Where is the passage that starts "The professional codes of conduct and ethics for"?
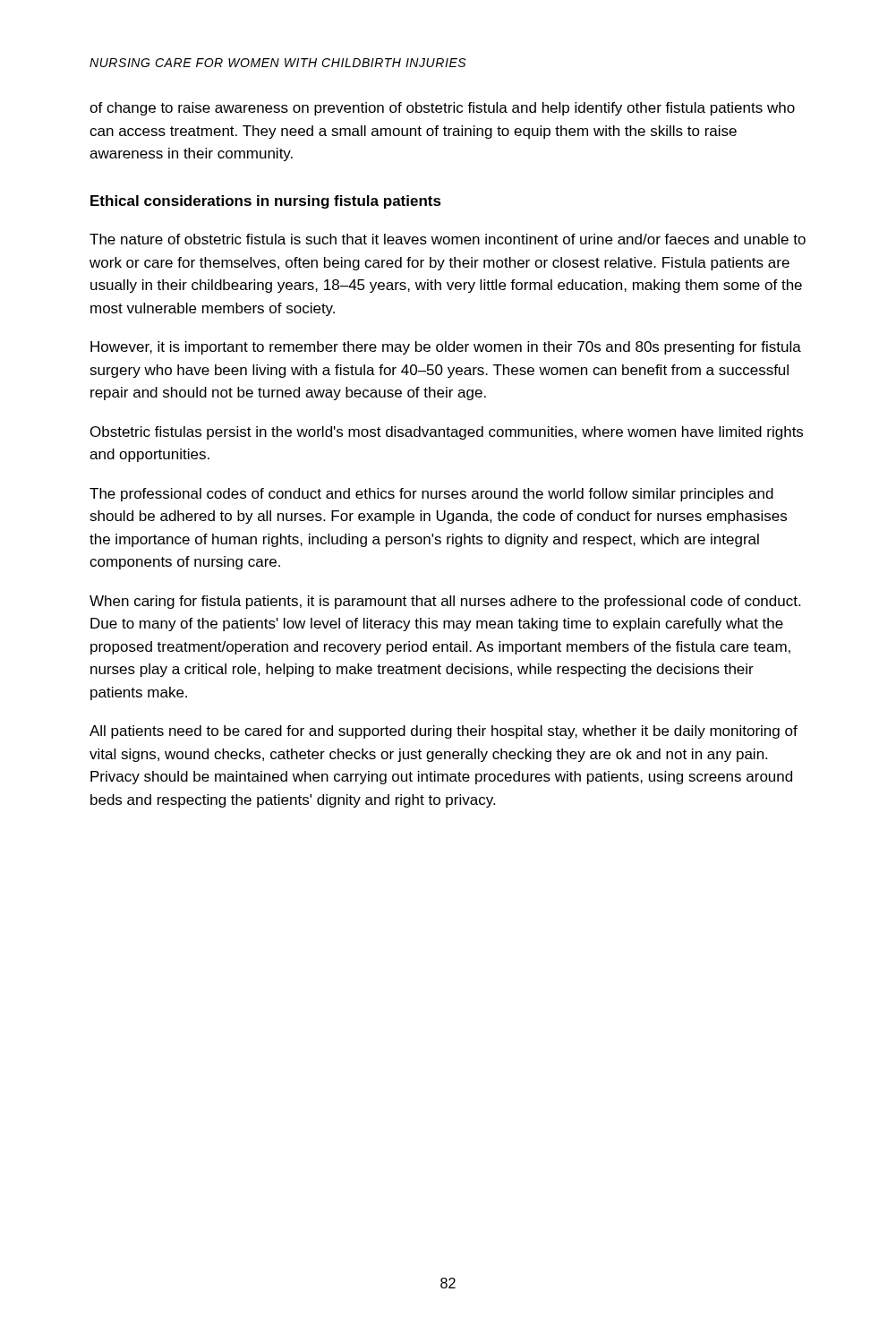896x1343 pixels. point(438,528)
